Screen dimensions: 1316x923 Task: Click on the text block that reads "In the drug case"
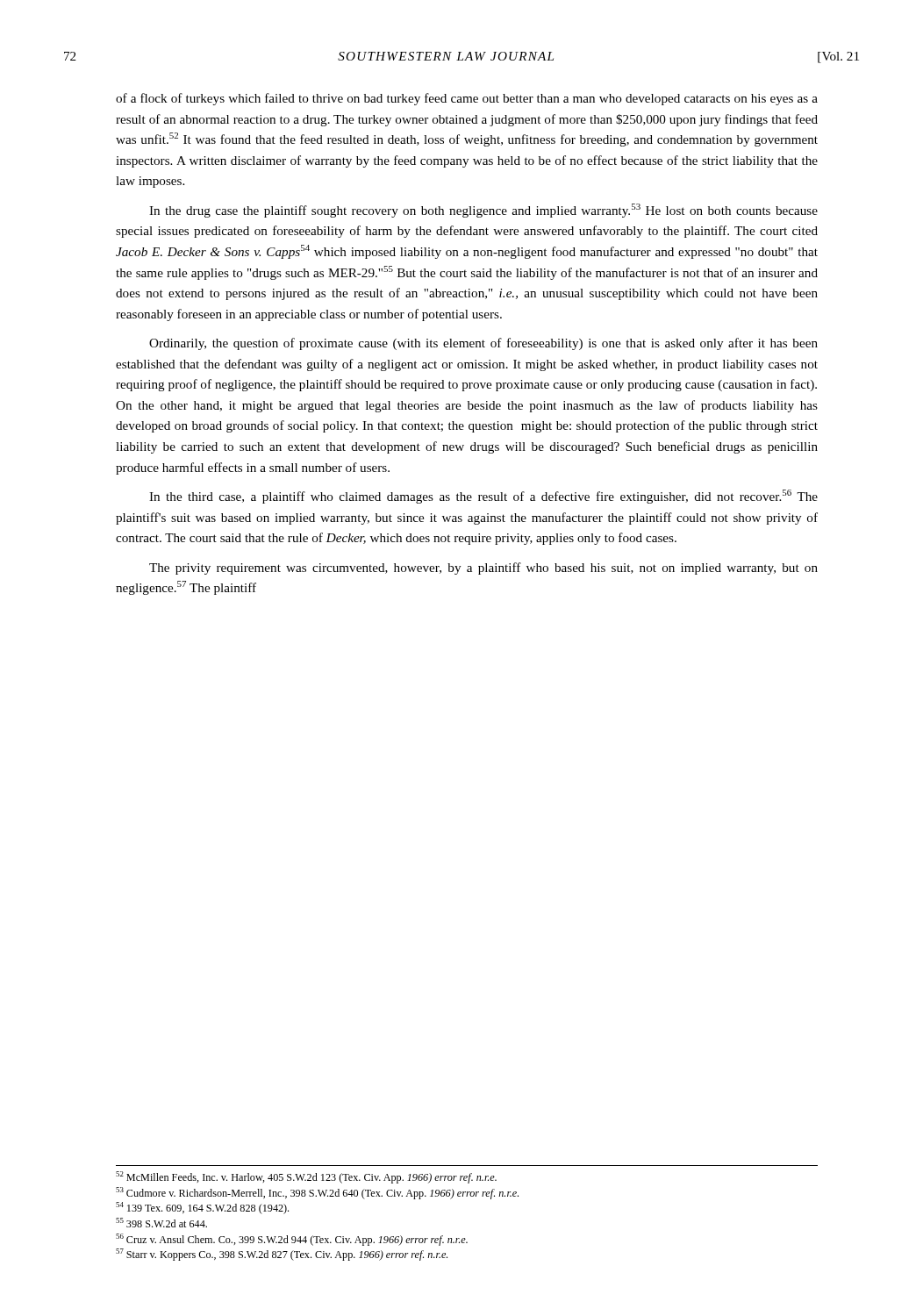467,262
